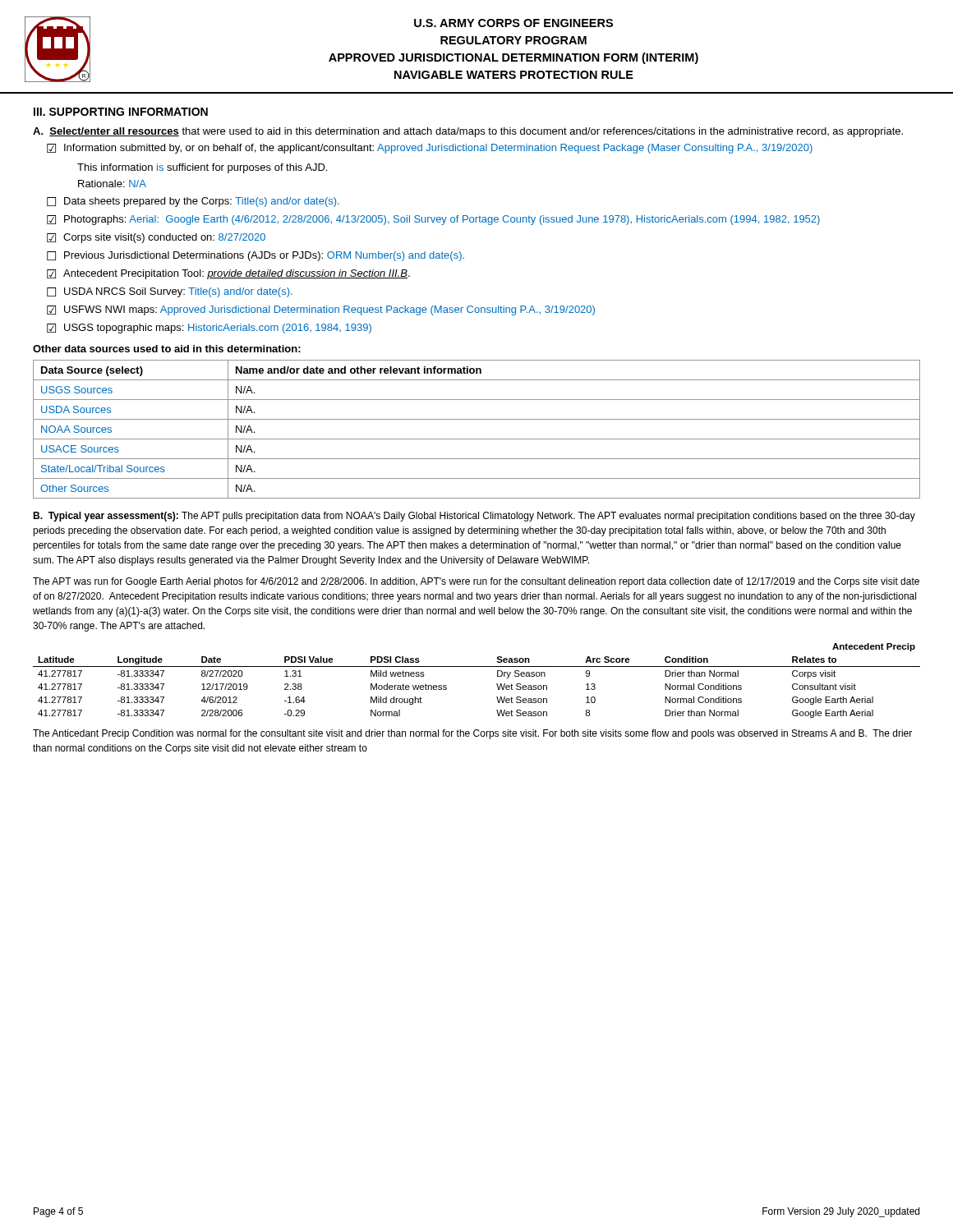Find the list item containing "☑ Photographs: Aerial:"
This screenshot has width=953, height=1232.
[433, 220]
